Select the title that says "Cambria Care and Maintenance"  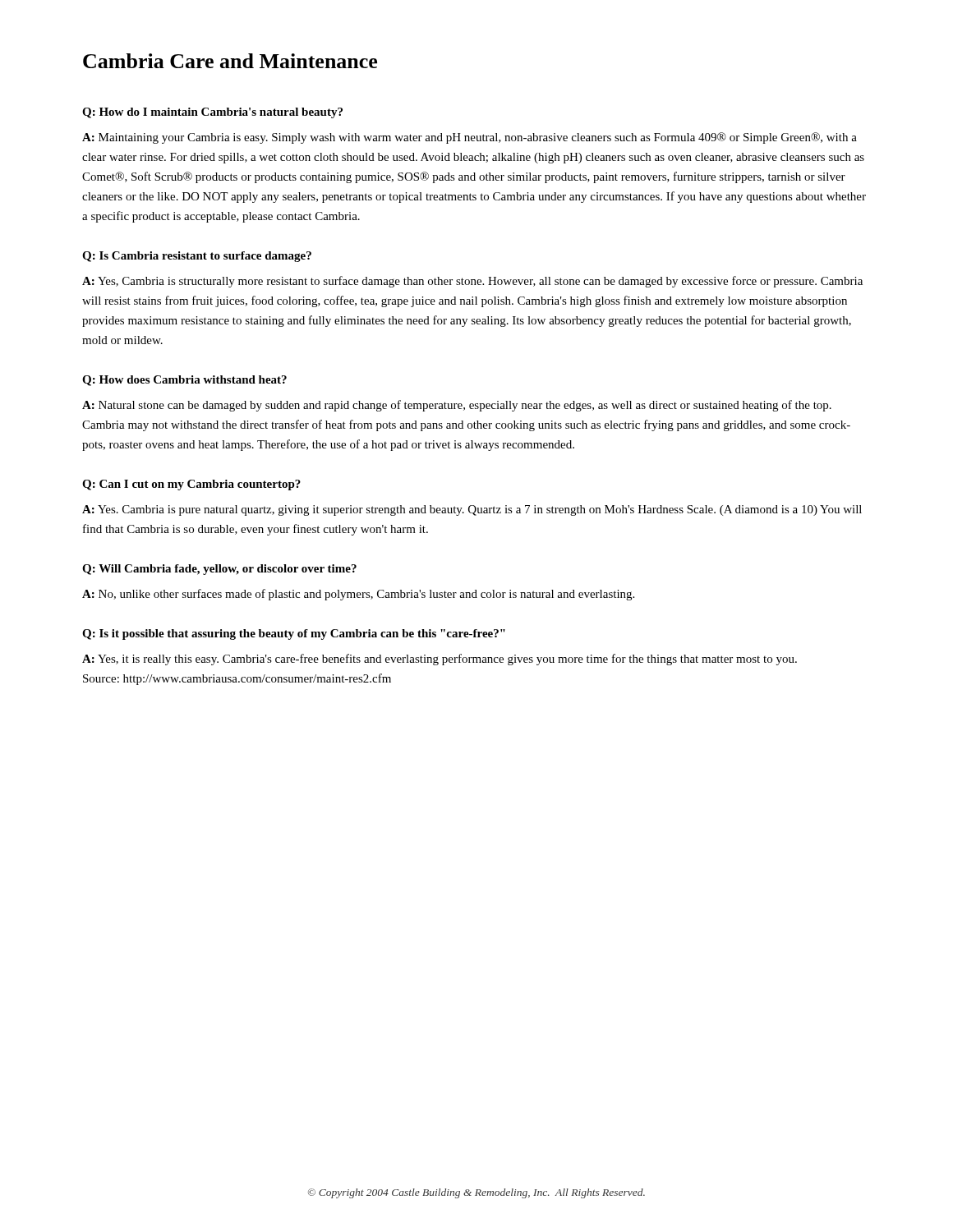pyautogui.click(x=230, y=61)
